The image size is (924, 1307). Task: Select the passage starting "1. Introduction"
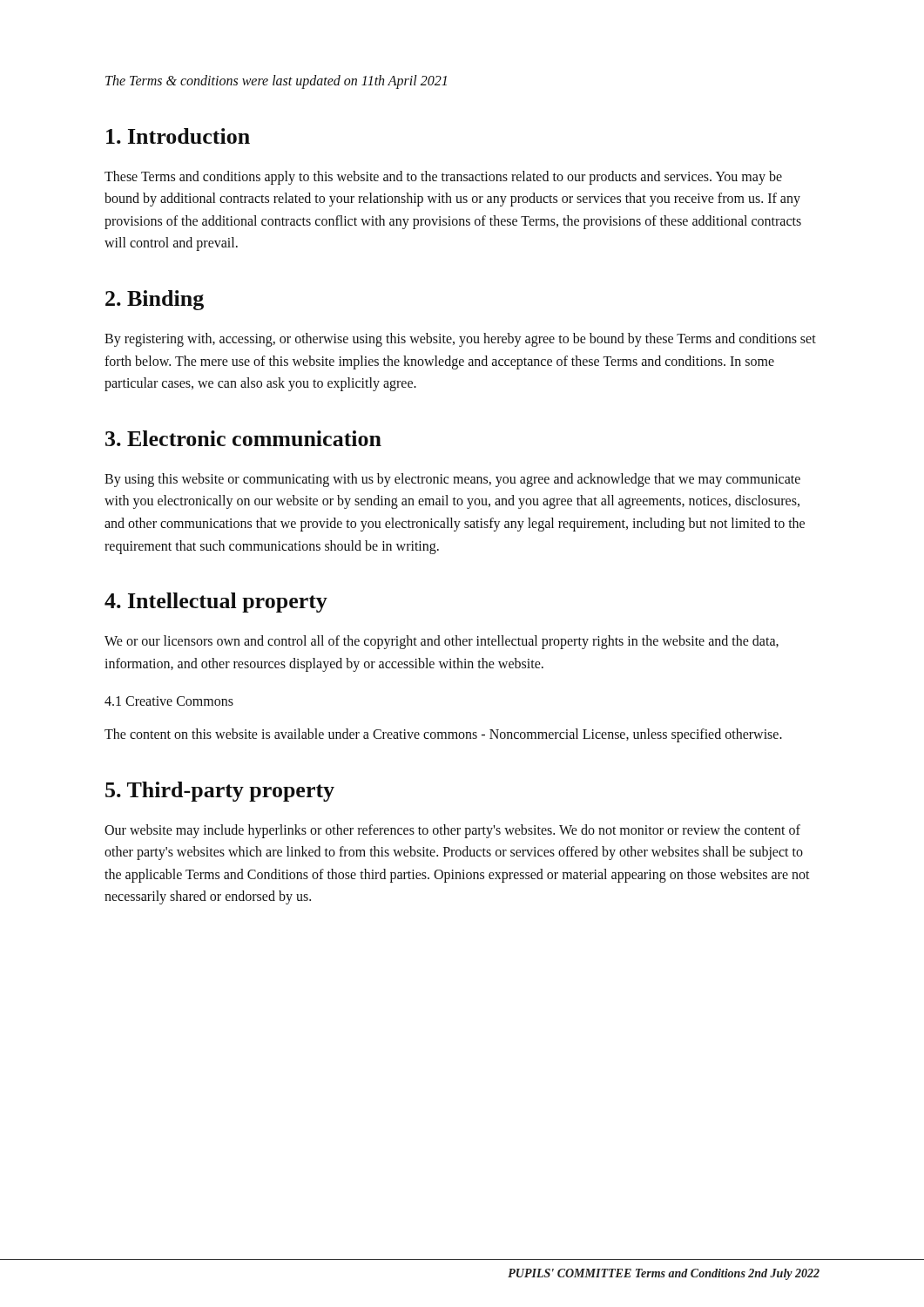click(x=178, y=136)
